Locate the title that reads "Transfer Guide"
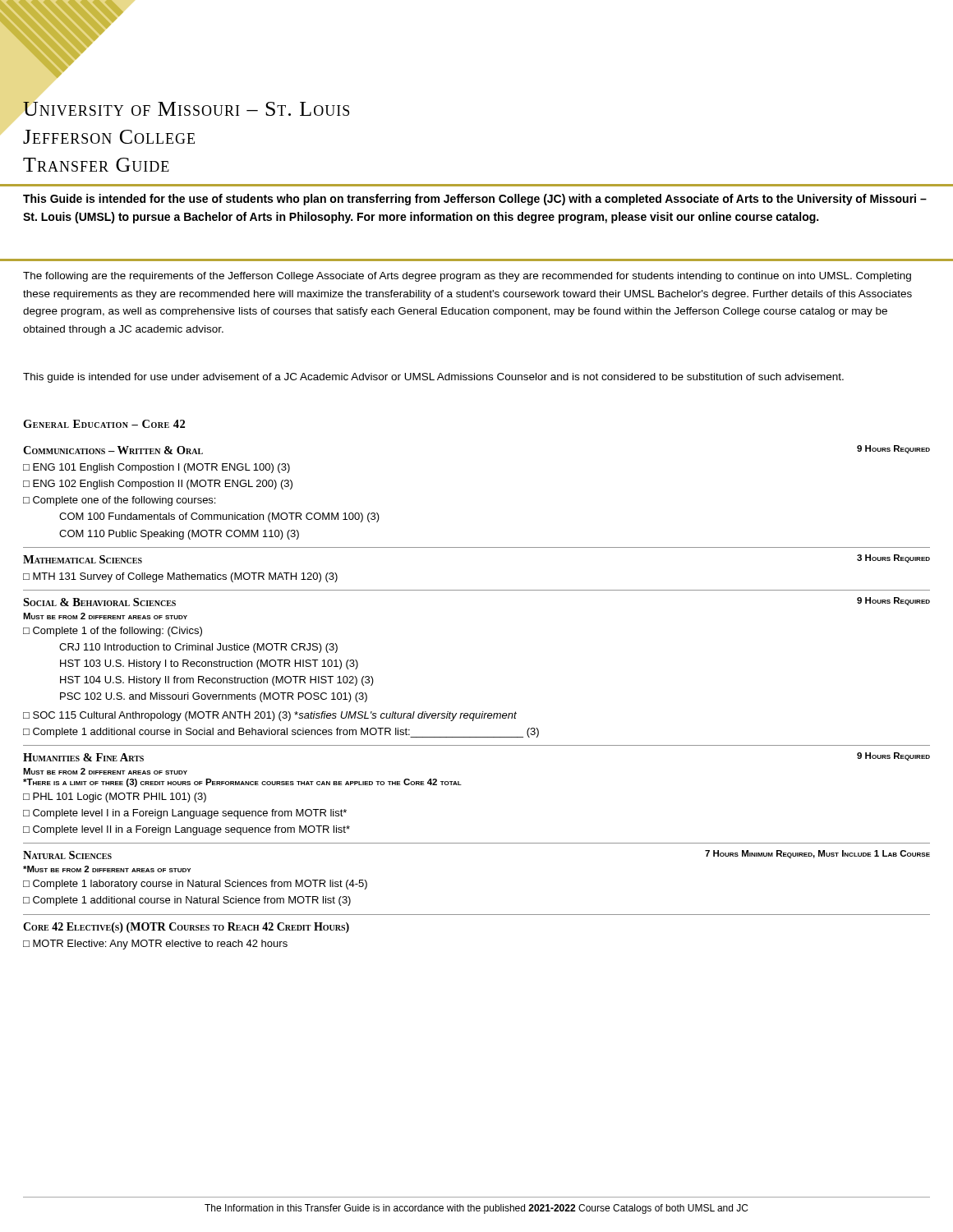This screenshot has width=953, height=1232. click(x=97, y=165)
